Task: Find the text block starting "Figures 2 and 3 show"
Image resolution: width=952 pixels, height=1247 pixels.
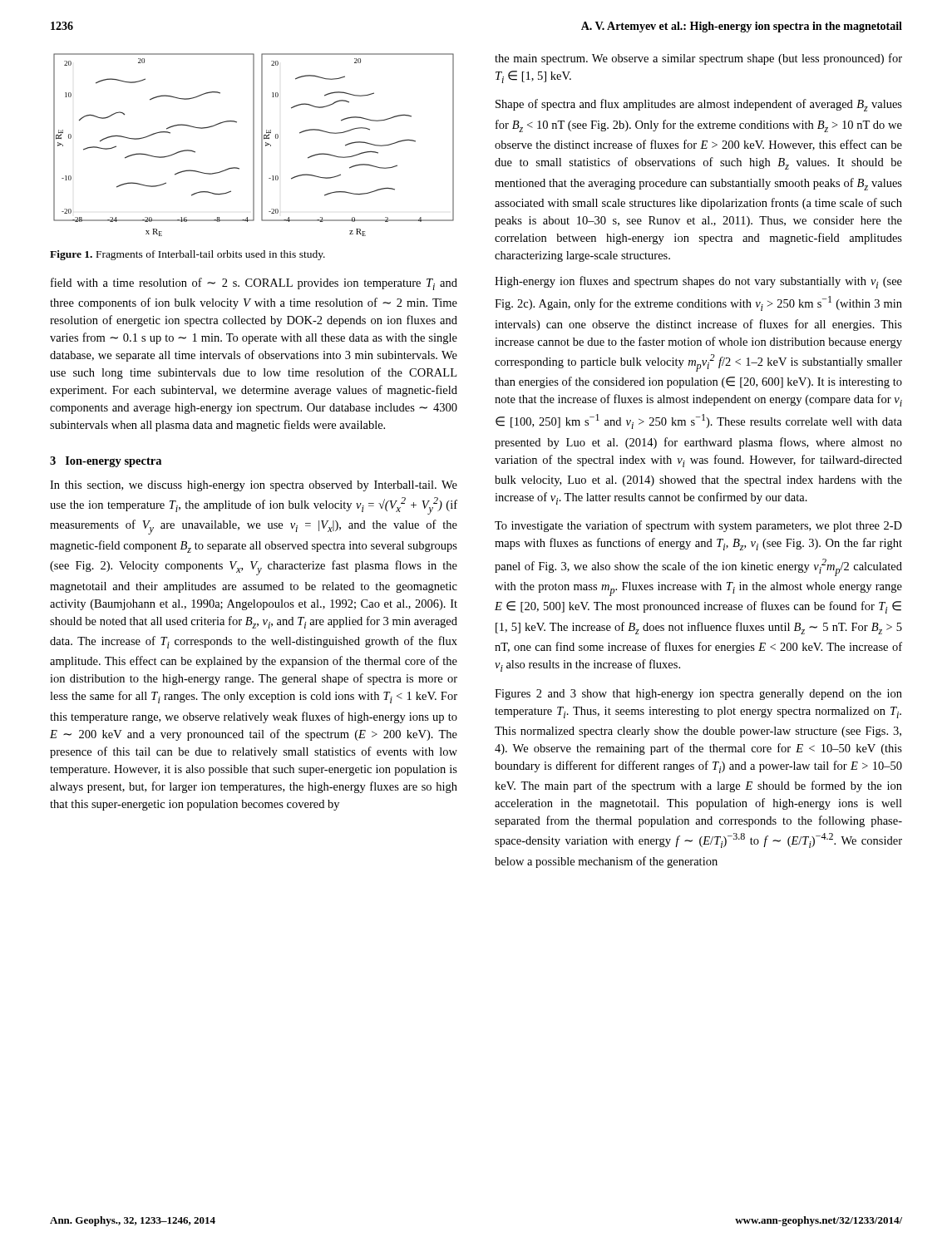Action: coord(698,777)
